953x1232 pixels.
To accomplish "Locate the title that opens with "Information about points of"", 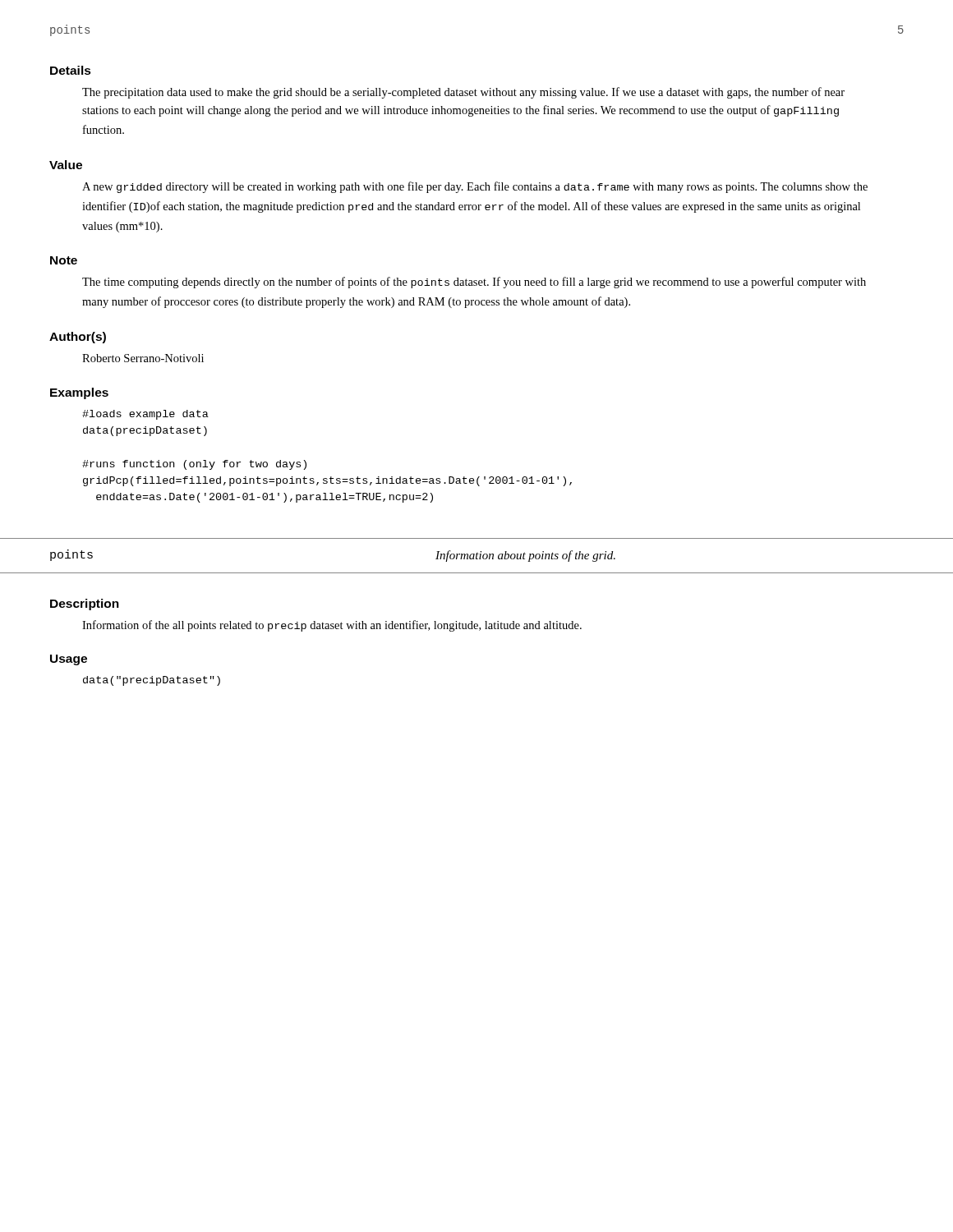I will 526,555.
